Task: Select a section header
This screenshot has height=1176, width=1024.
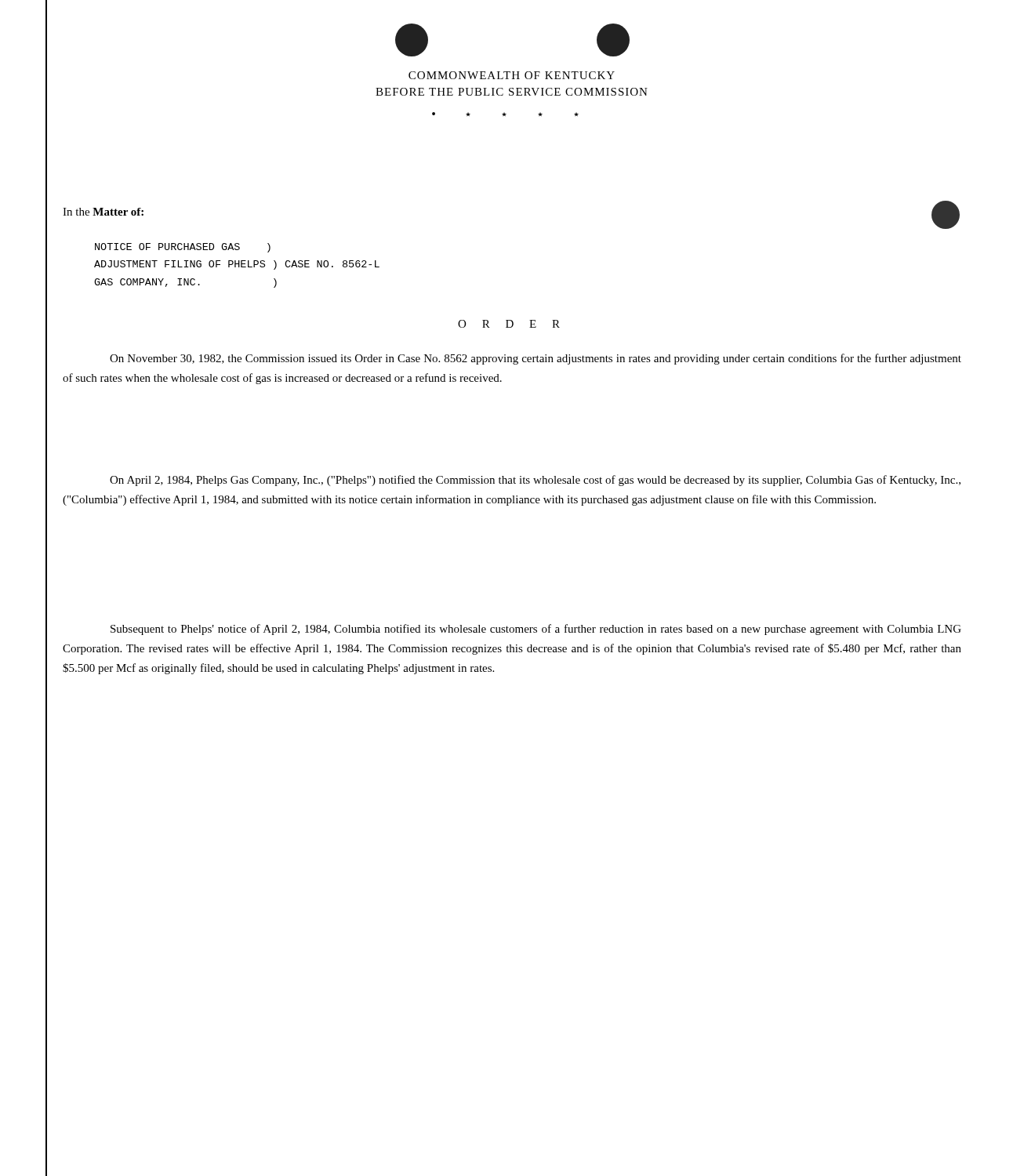Action: pyautogui.click(x=512, y=324)
